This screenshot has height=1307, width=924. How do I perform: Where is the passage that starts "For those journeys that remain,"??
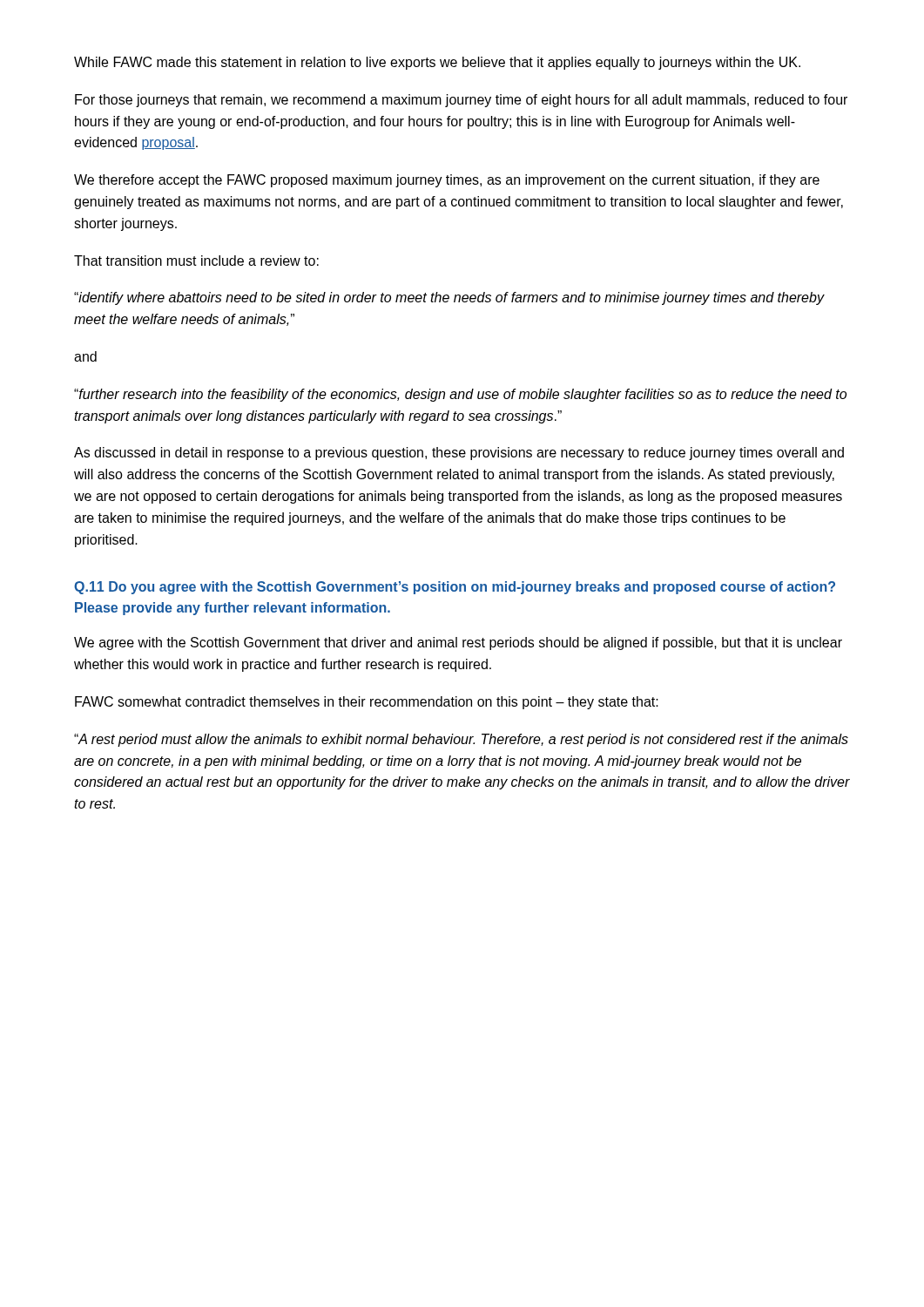tap(461, 121)
